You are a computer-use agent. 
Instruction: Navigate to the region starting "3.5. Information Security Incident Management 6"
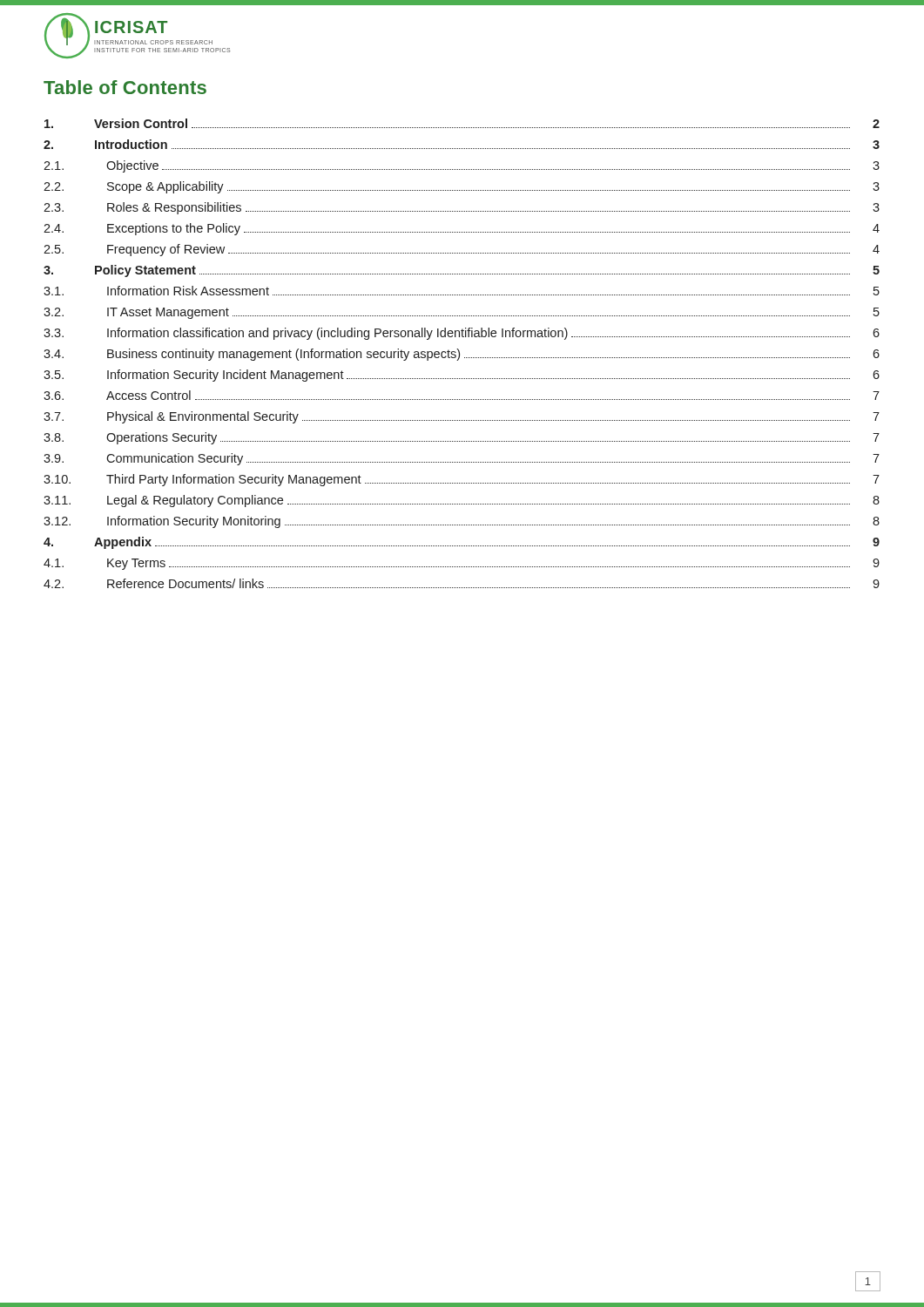click(x=462, y=375)
